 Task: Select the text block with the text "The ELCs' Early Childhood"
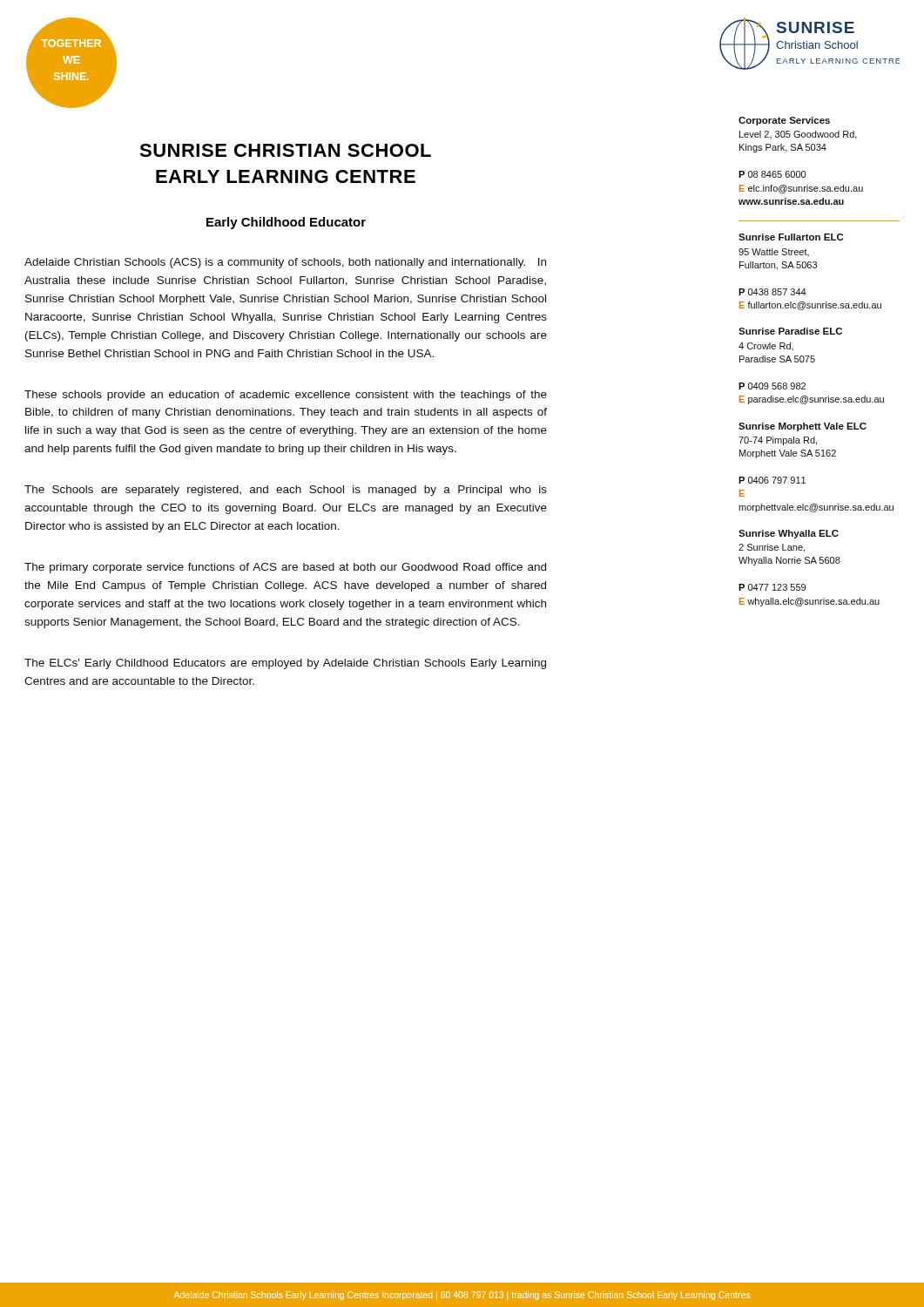click(286, 671)
